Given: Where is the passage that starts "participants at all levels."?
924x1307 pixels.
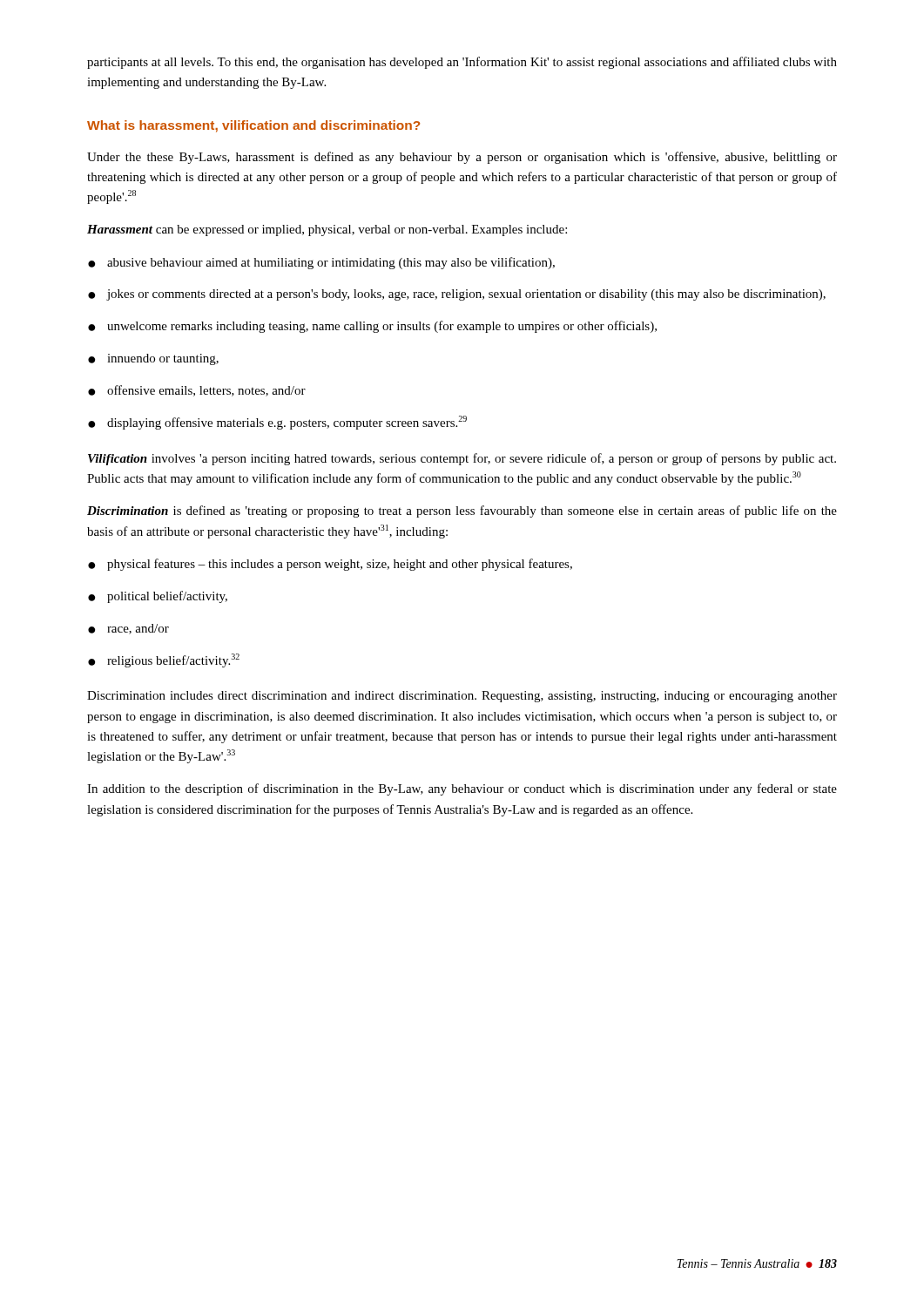Looking at the screenshot, I should [462, 73].
